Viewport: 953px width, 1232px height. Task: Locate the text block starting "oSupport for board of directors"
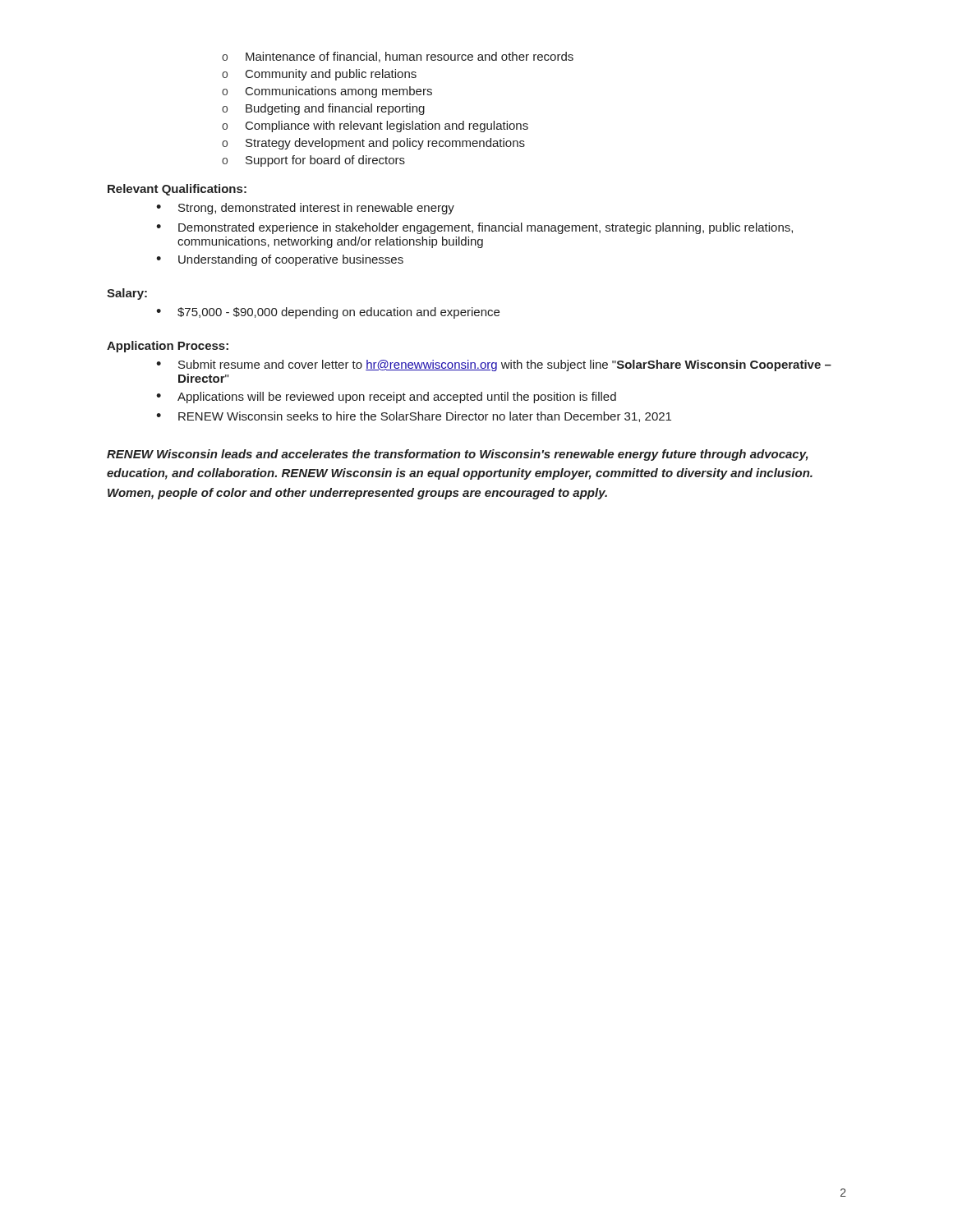(313, 160)
